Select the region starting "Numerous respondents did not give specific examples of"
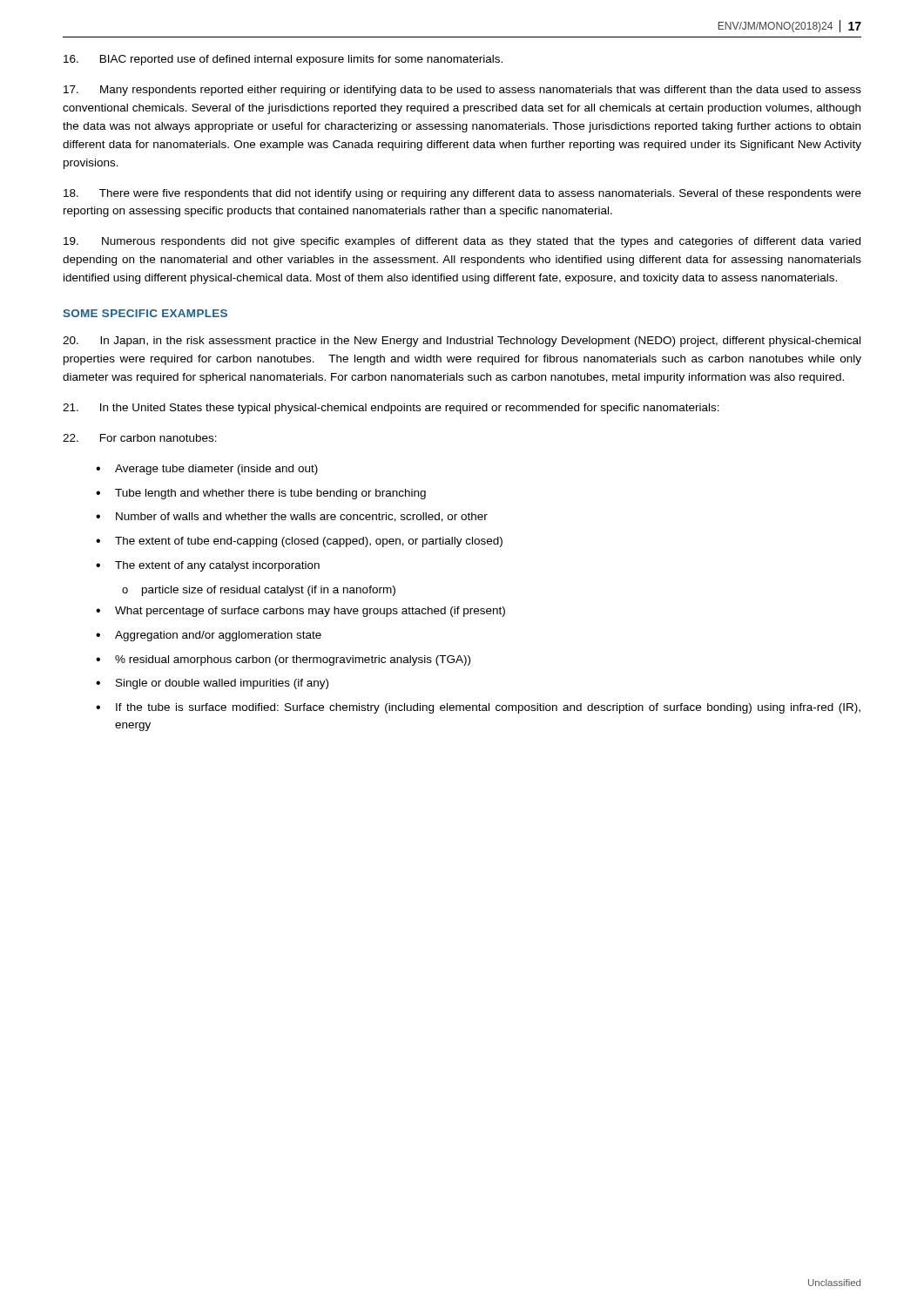This screenshot has height=1307, width=924. tap(462, 259)
